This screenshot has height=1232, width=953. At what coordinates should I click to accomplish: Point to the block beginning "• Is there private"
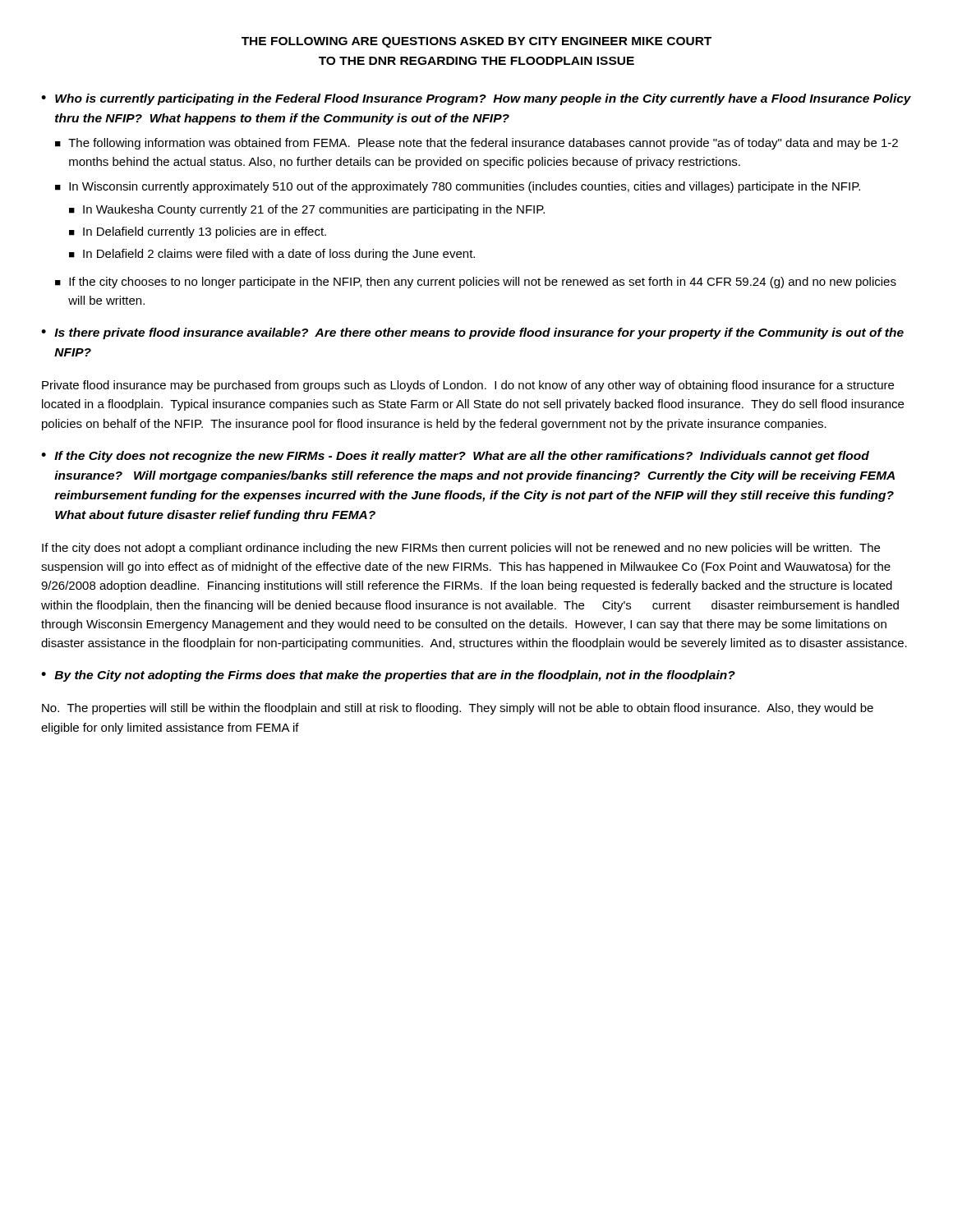tap(476, 345)
